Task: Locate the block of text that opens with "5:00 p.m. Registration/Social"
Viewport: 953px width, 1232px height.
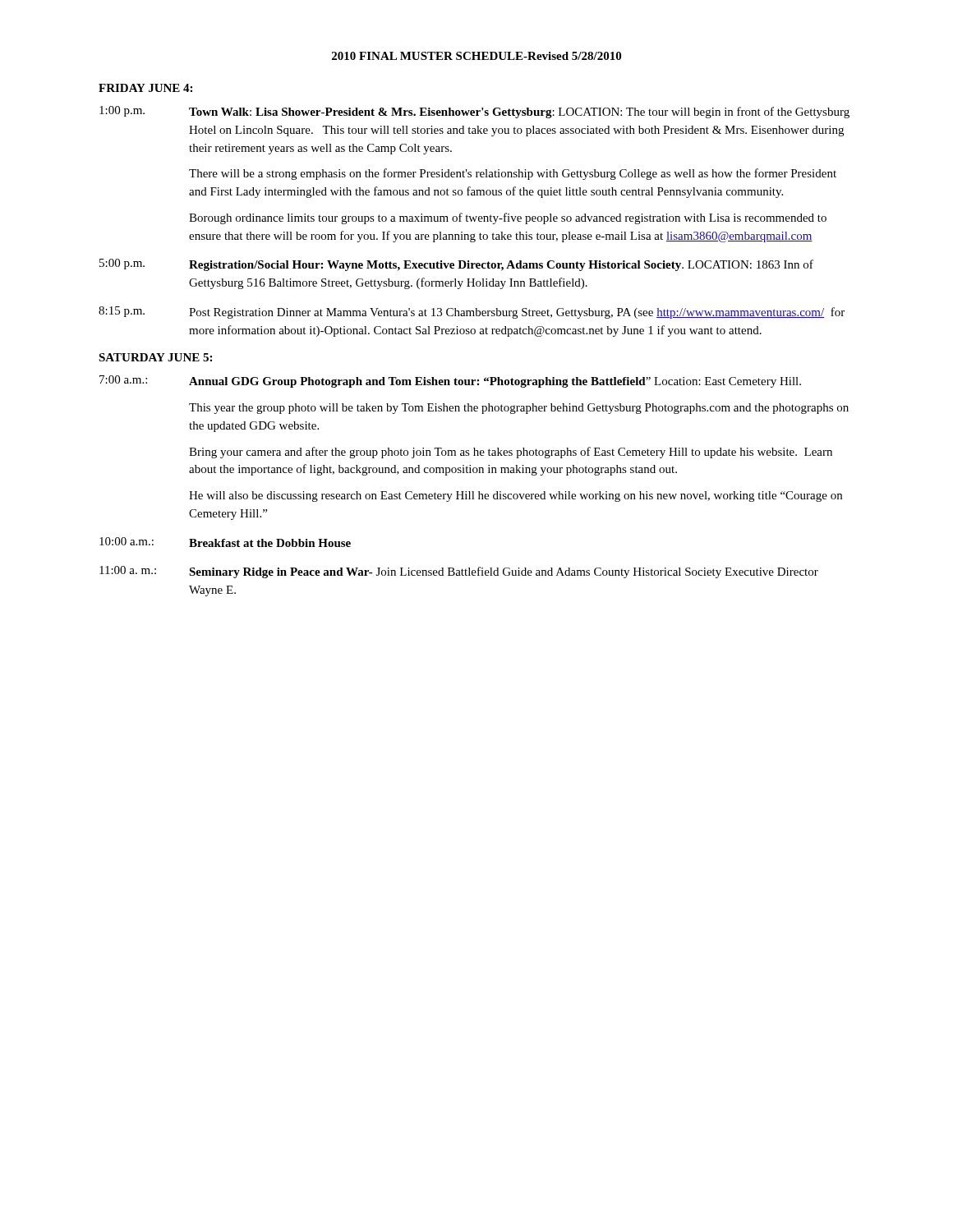Action: 476,274
